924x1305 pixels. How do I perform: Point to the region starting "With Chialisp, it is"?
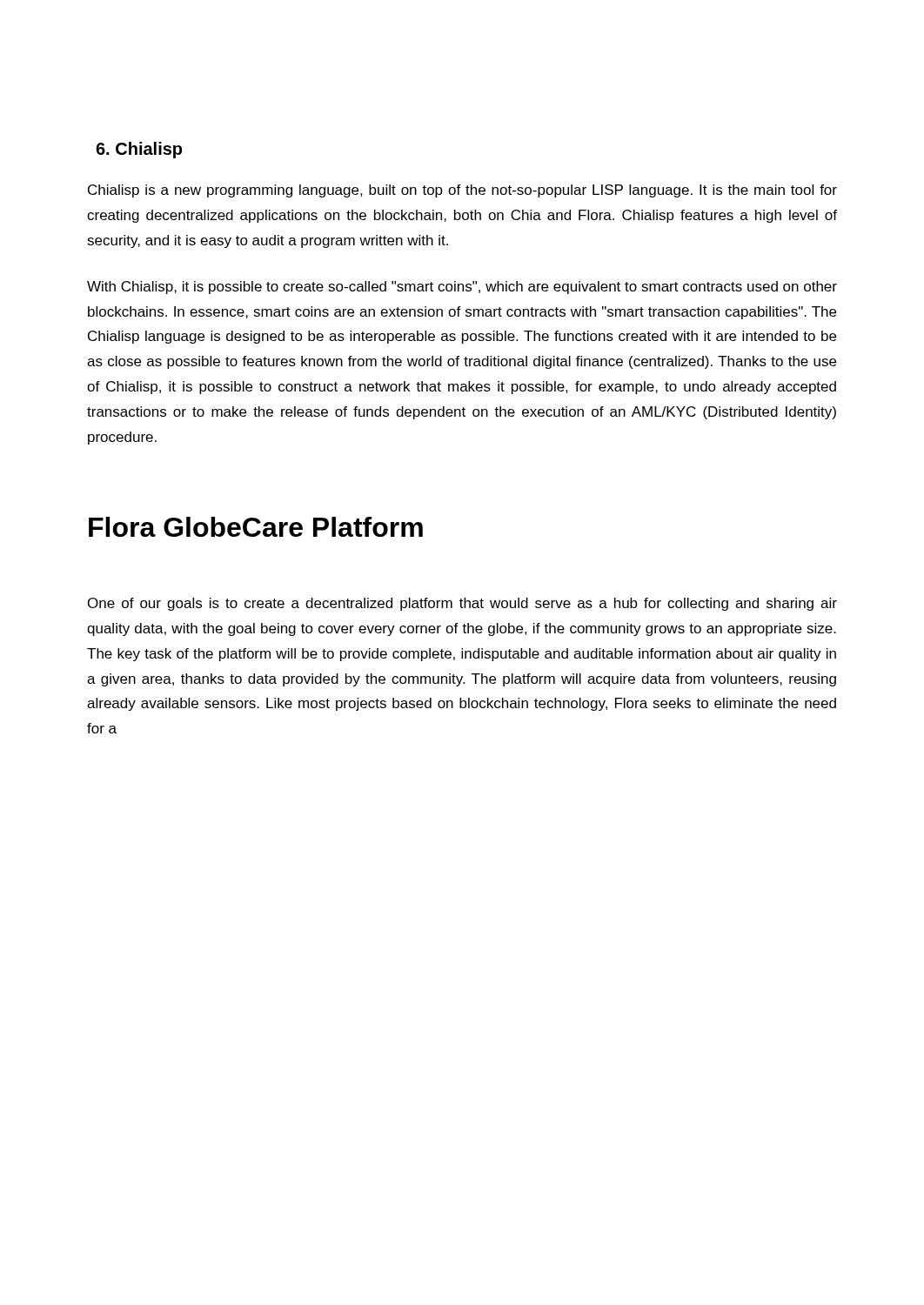point(462,362)
